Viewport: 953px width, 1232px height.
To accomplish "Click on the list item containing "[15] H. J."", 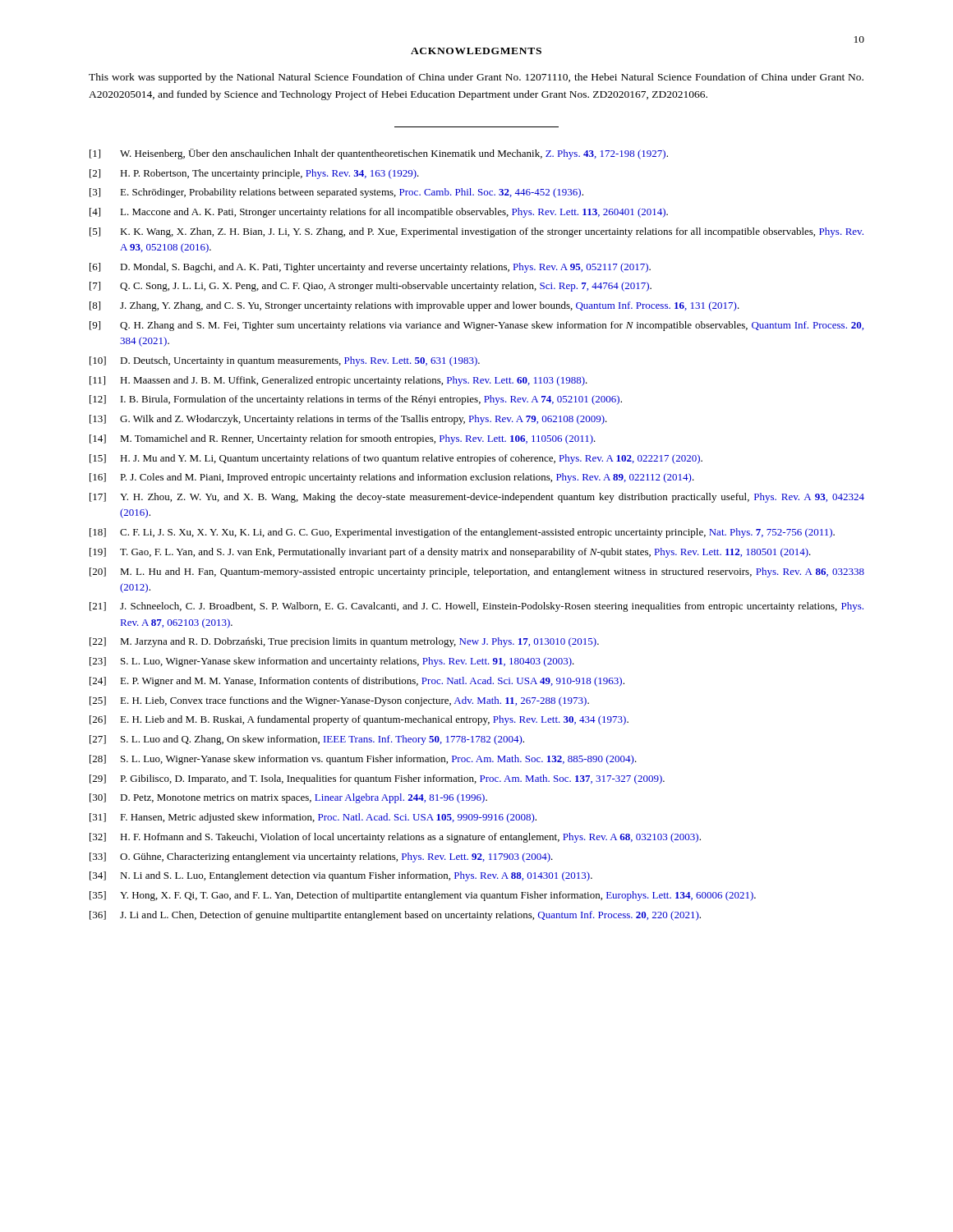I will coord(476,458).
